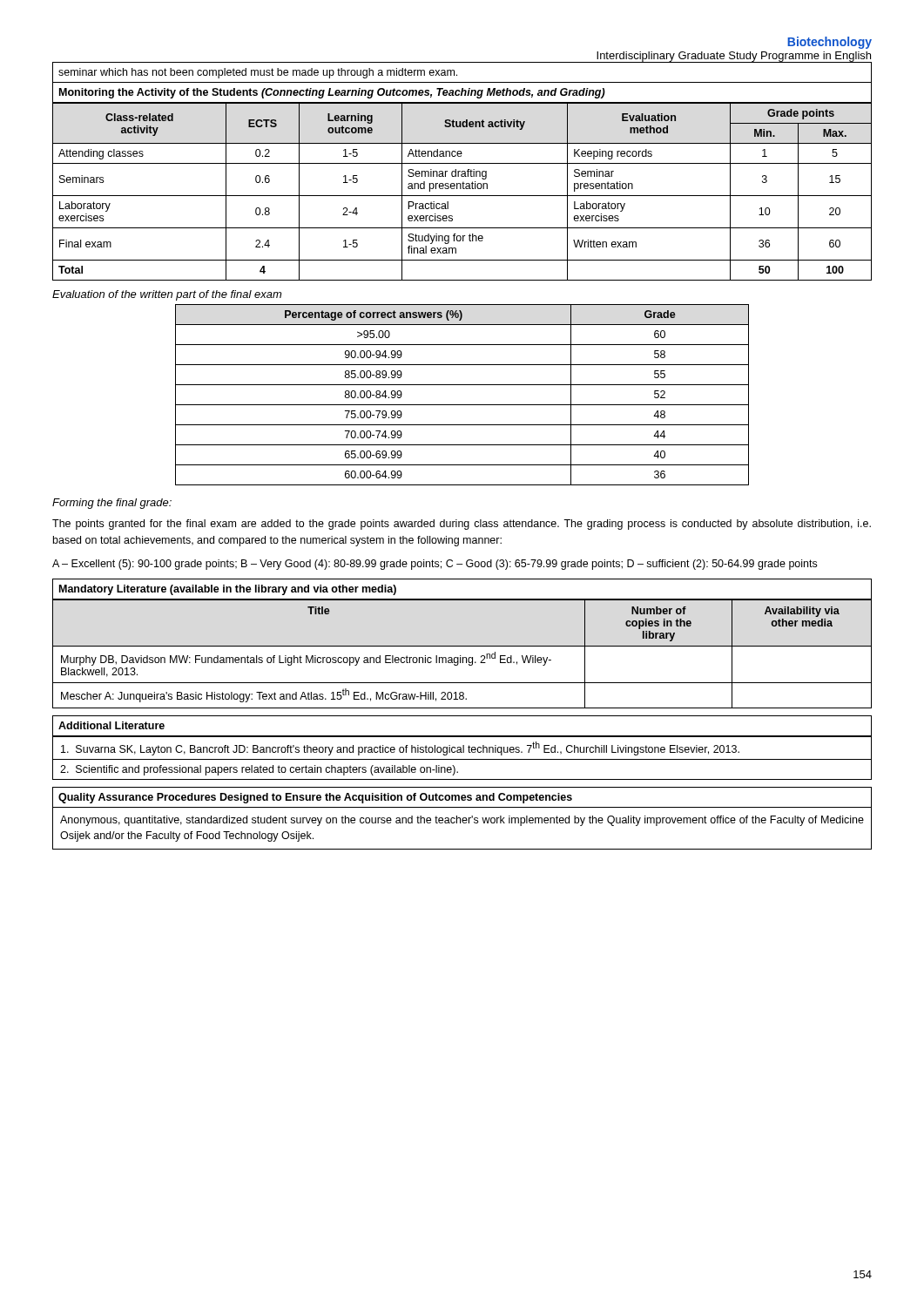Point to the section header beginning "Quality Assurance Procedures"
This screenshot has height=1307, width=924.
point(315,797)
